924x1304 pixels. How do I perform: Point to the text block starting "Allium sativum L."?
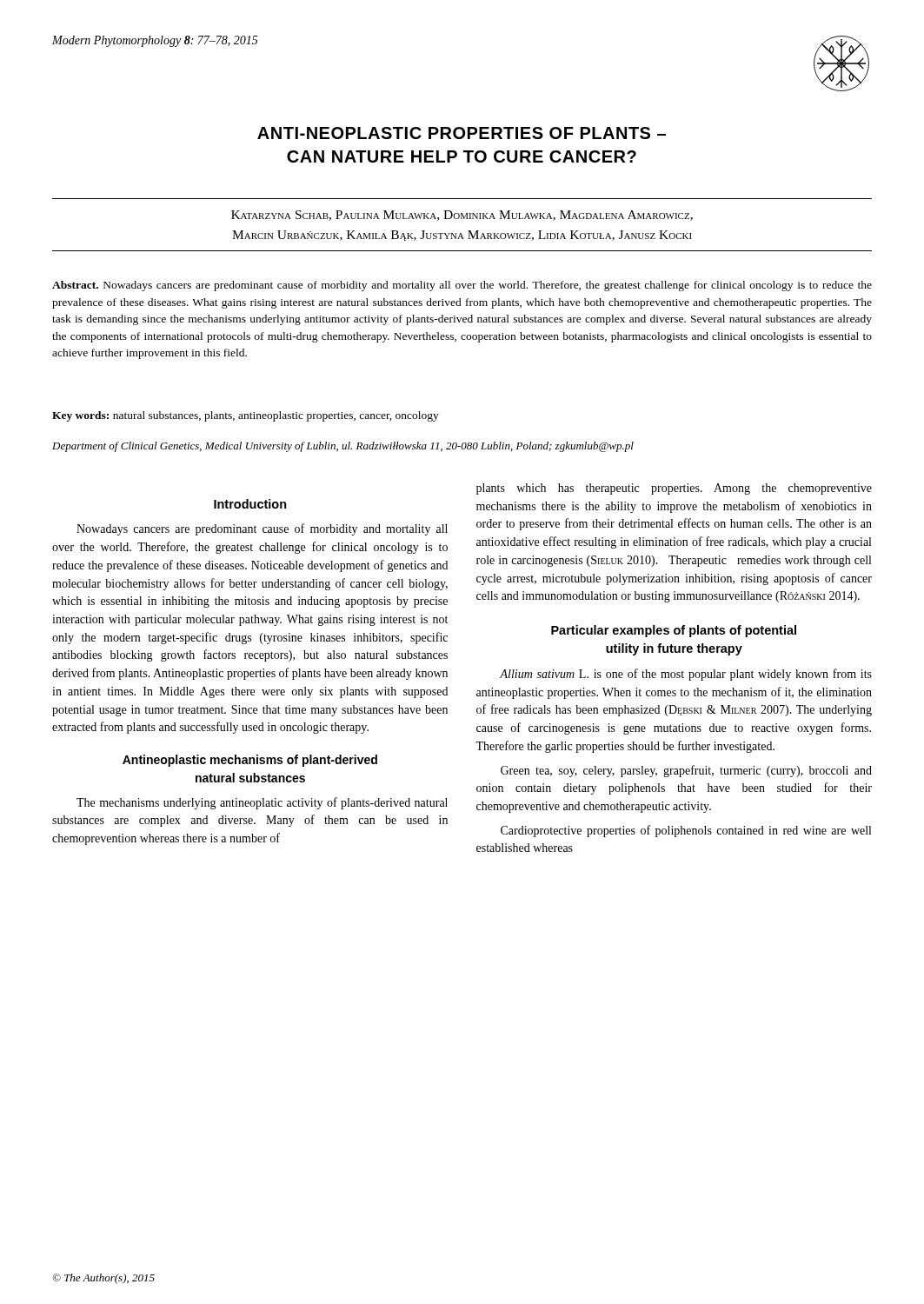click(674, 762)
